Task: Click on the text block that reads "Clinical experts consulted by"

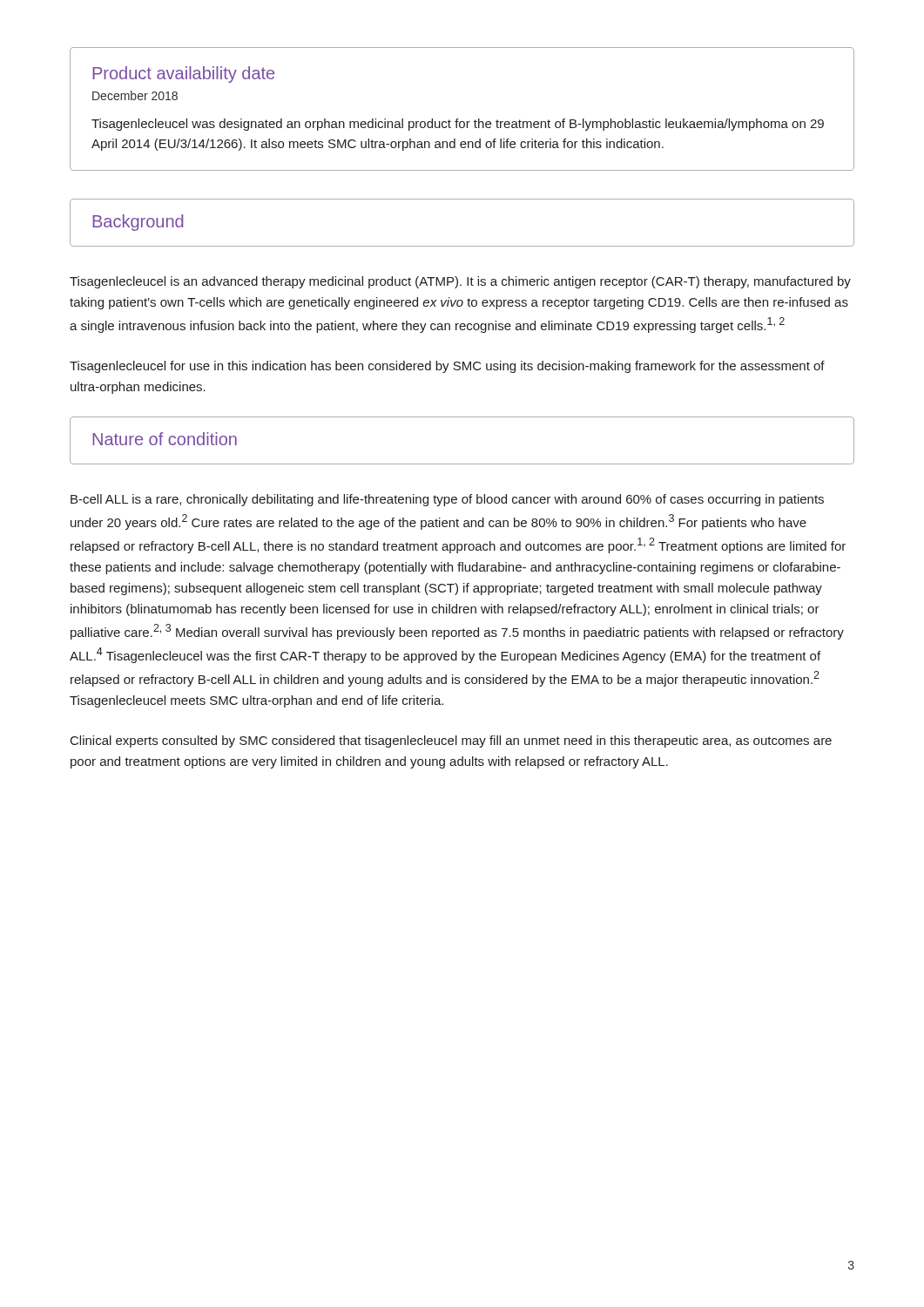Action: (451, 750)
